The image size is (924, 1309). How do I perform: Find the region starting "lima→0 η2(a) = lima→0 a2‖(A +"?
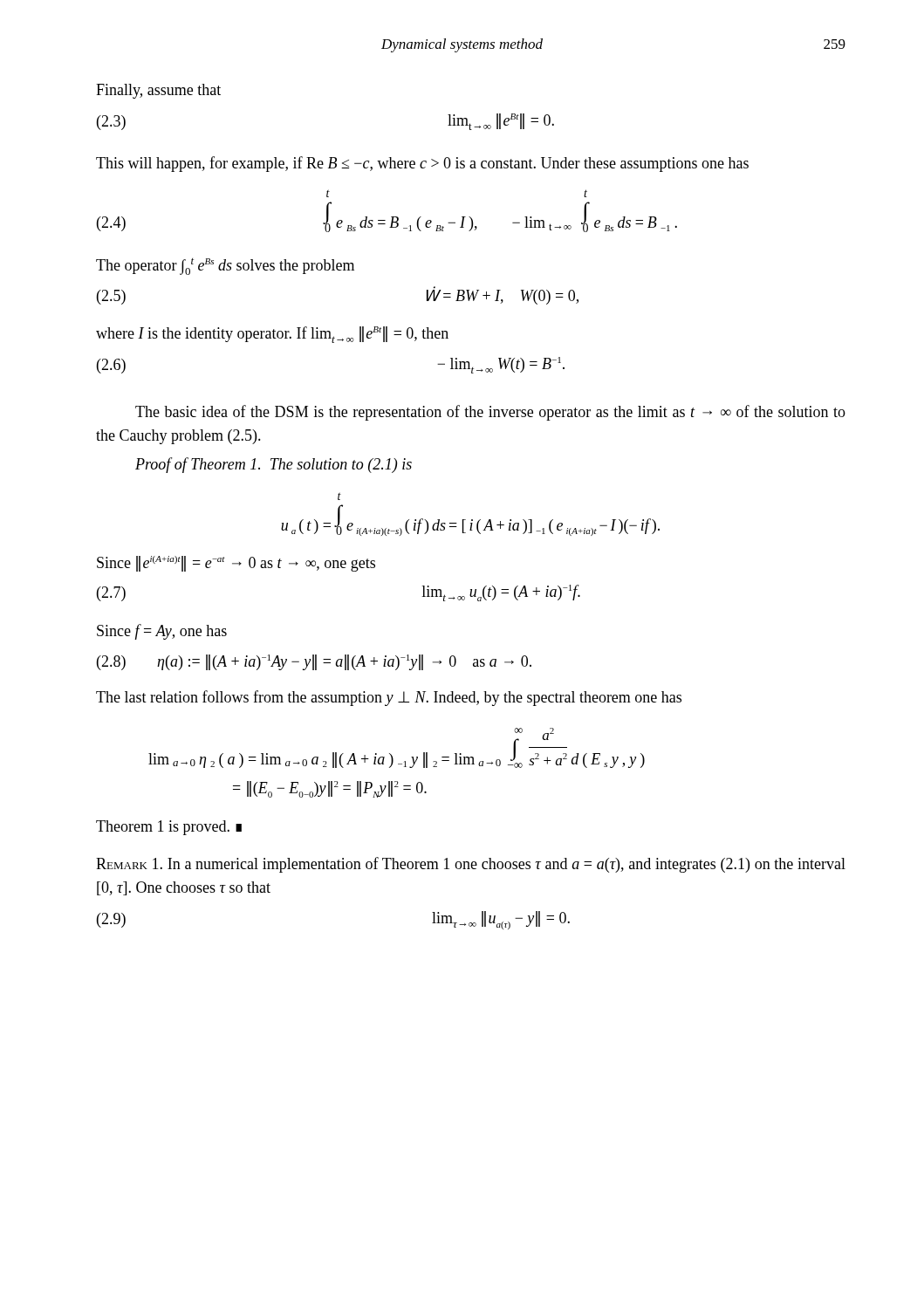(497, 762)
